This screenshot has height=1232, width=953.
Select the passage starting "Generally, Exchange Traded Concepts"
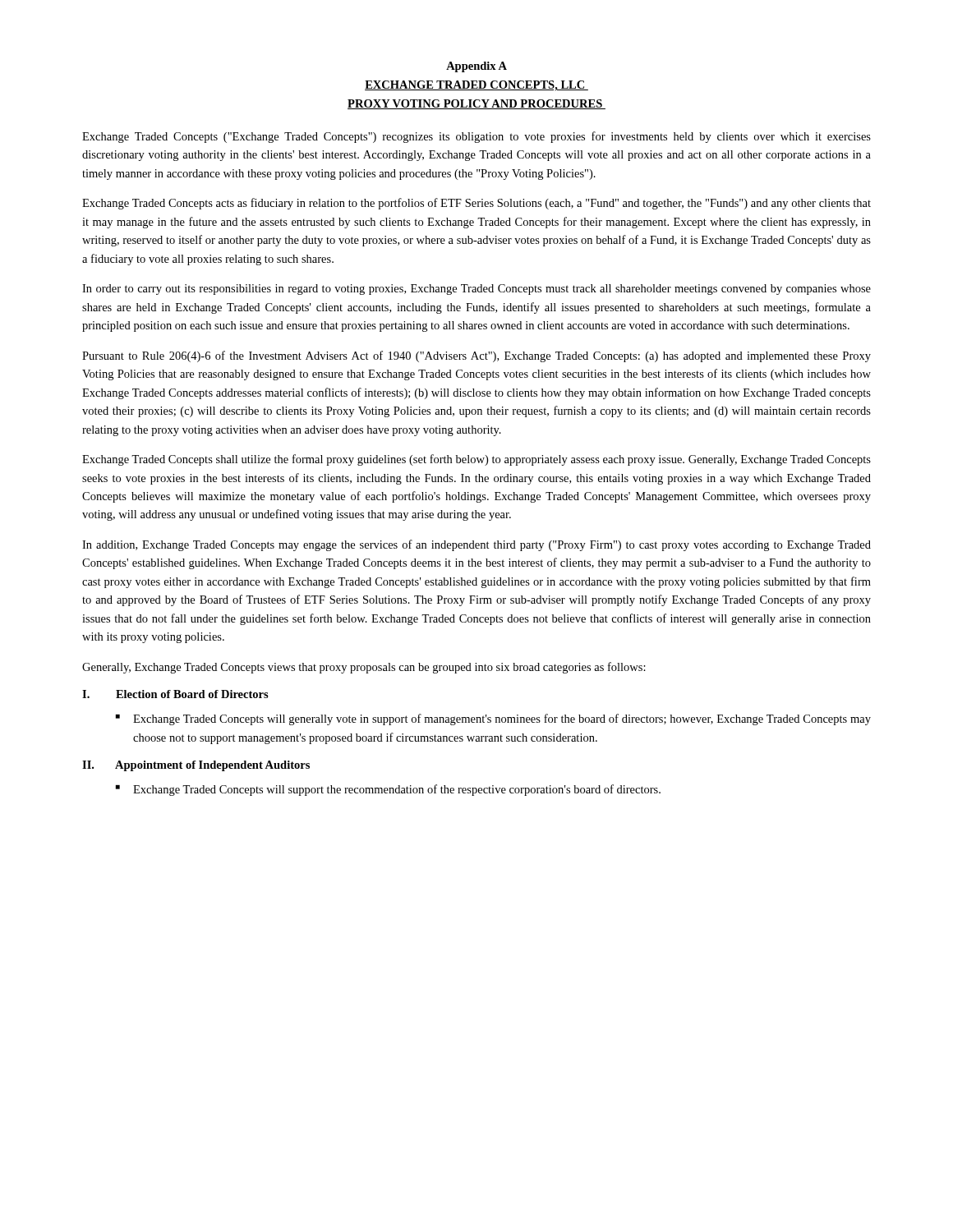pyautogui.click(x=476, y=667)
